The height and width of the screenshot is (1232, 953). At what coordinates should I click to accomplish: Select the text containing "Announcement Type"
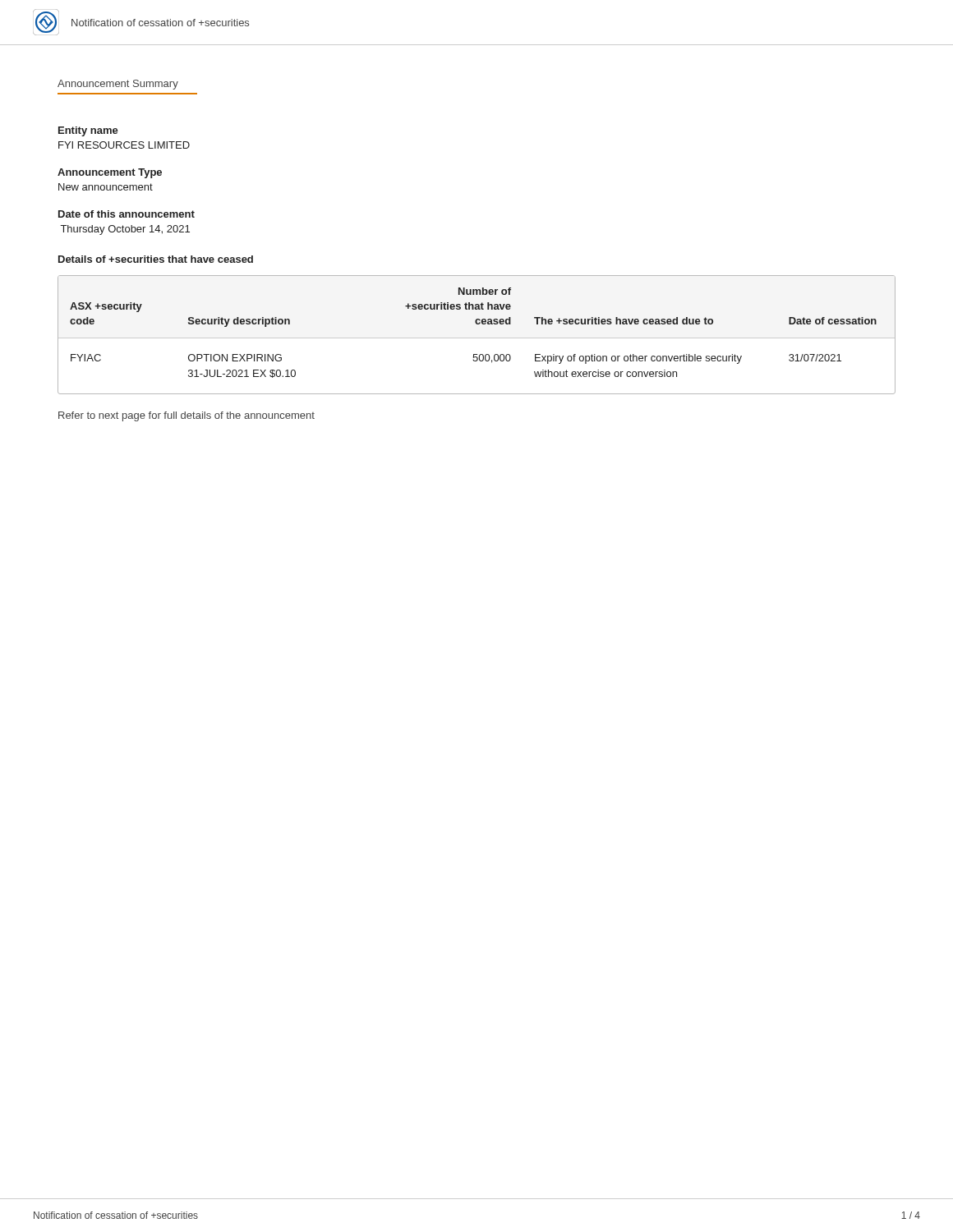click(110, 172)
